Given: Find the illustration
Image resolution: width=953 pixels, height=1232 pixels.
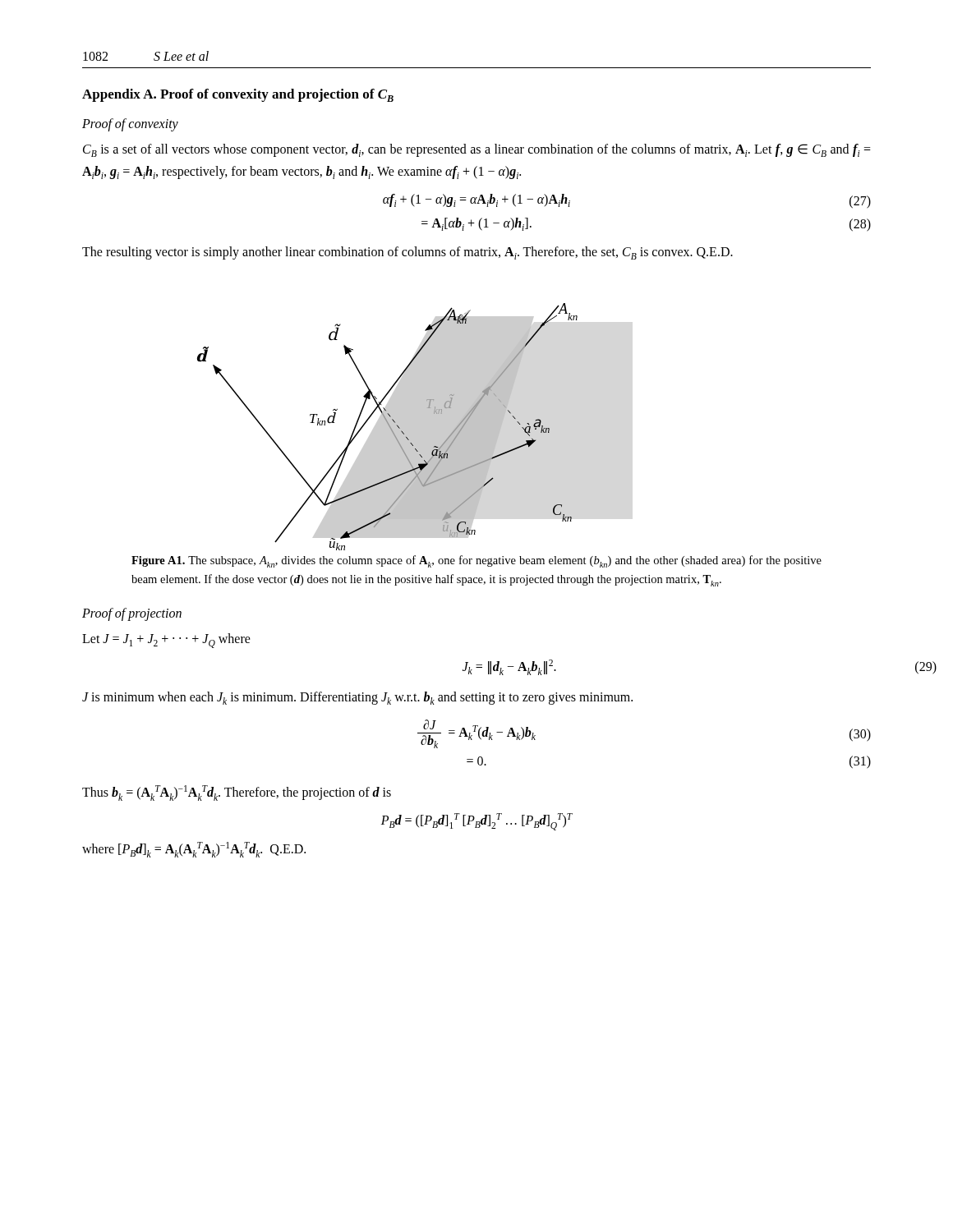Looking at the screenshot, I should point(476,412).
